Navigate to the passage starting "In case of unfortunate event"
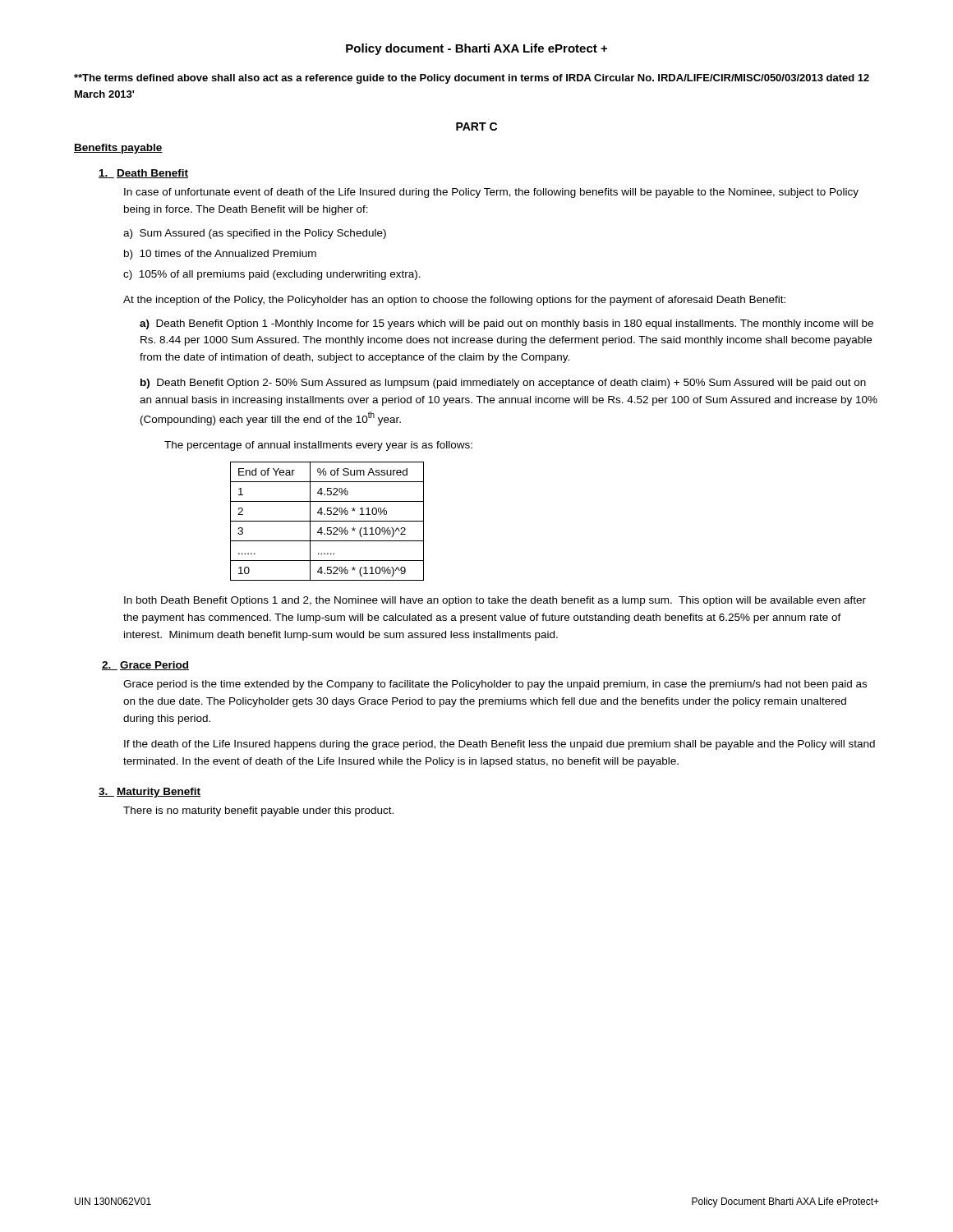 [x=491, y=200]
